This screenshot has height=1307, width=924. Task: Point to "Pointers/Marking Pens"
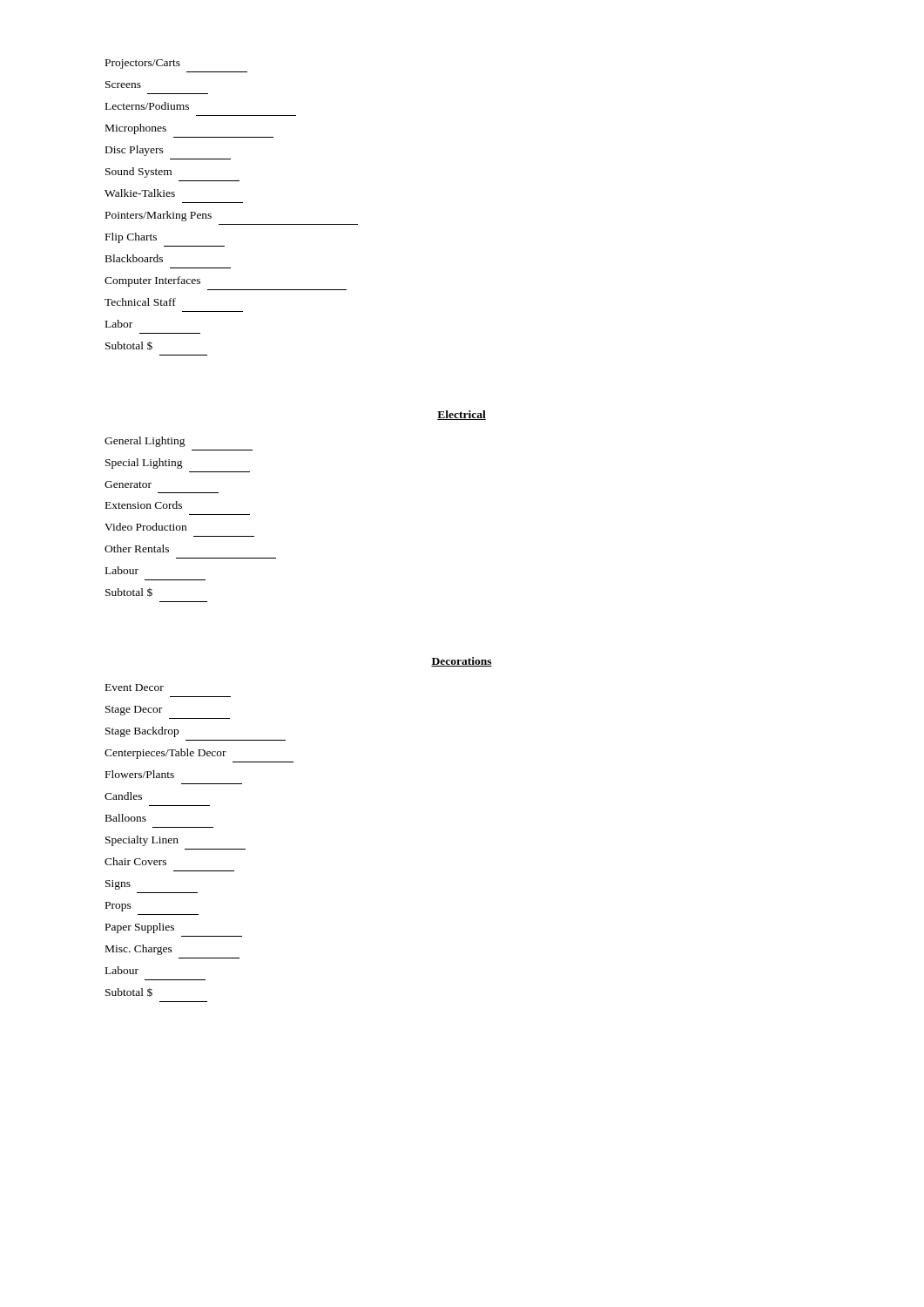click(x=231, y=216)
